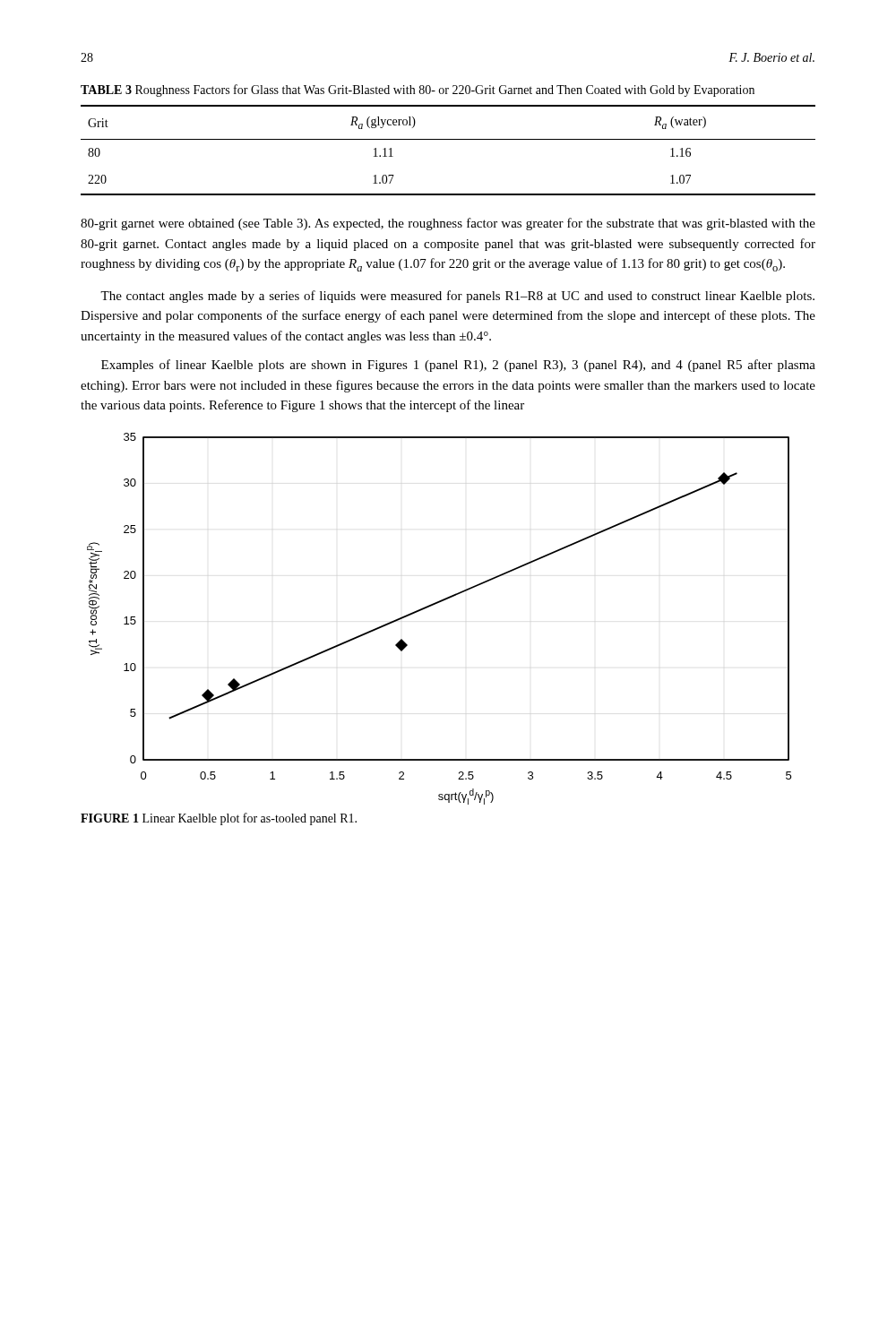This screenshot has width=896, height=1344.
Task: Select the caption that says "TABLE 3 Roughness Factors for"
Action: (x=418, y=90)
